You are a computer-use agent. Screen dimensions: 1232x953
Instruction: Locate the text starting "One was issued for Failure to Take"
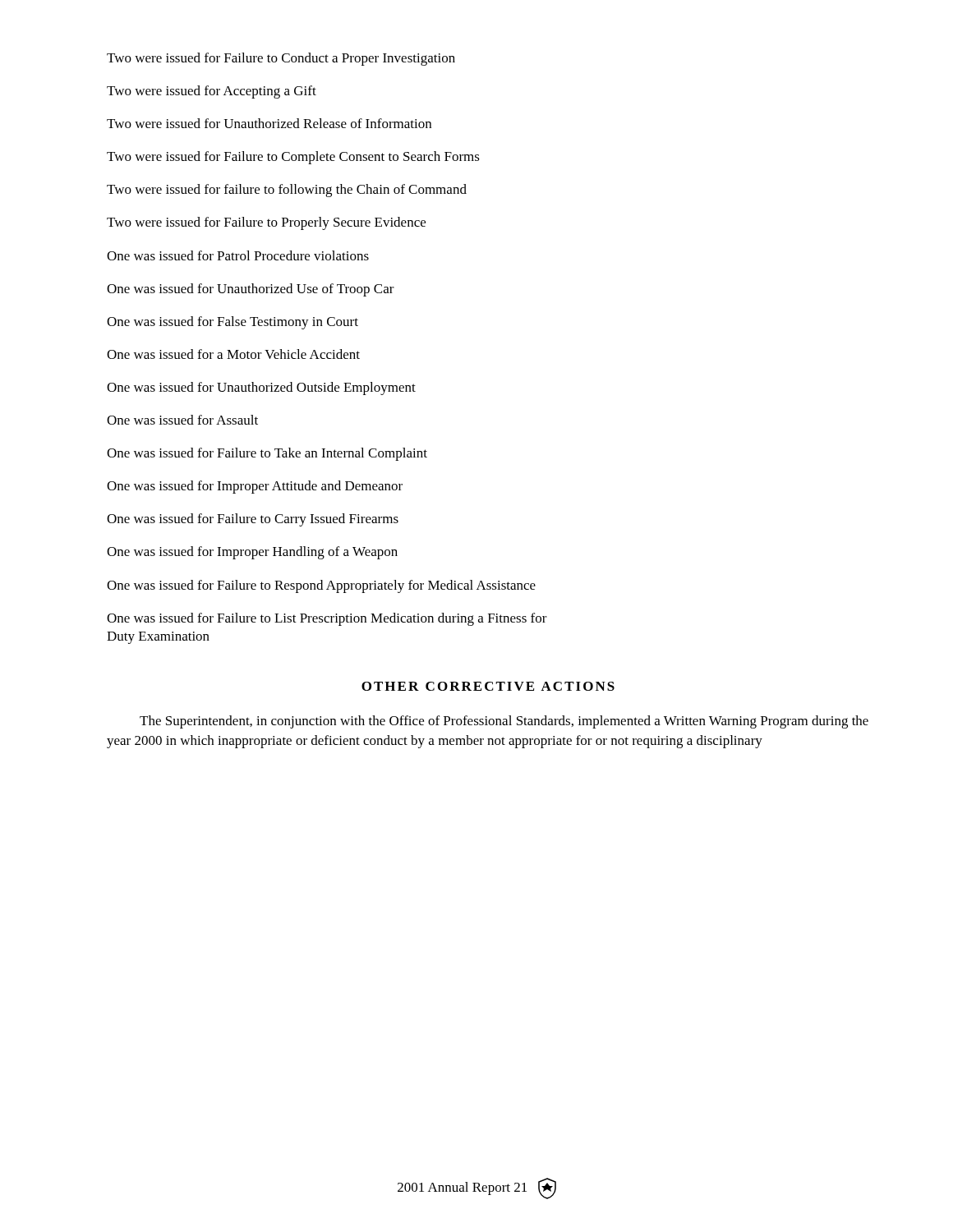[267, 453]
